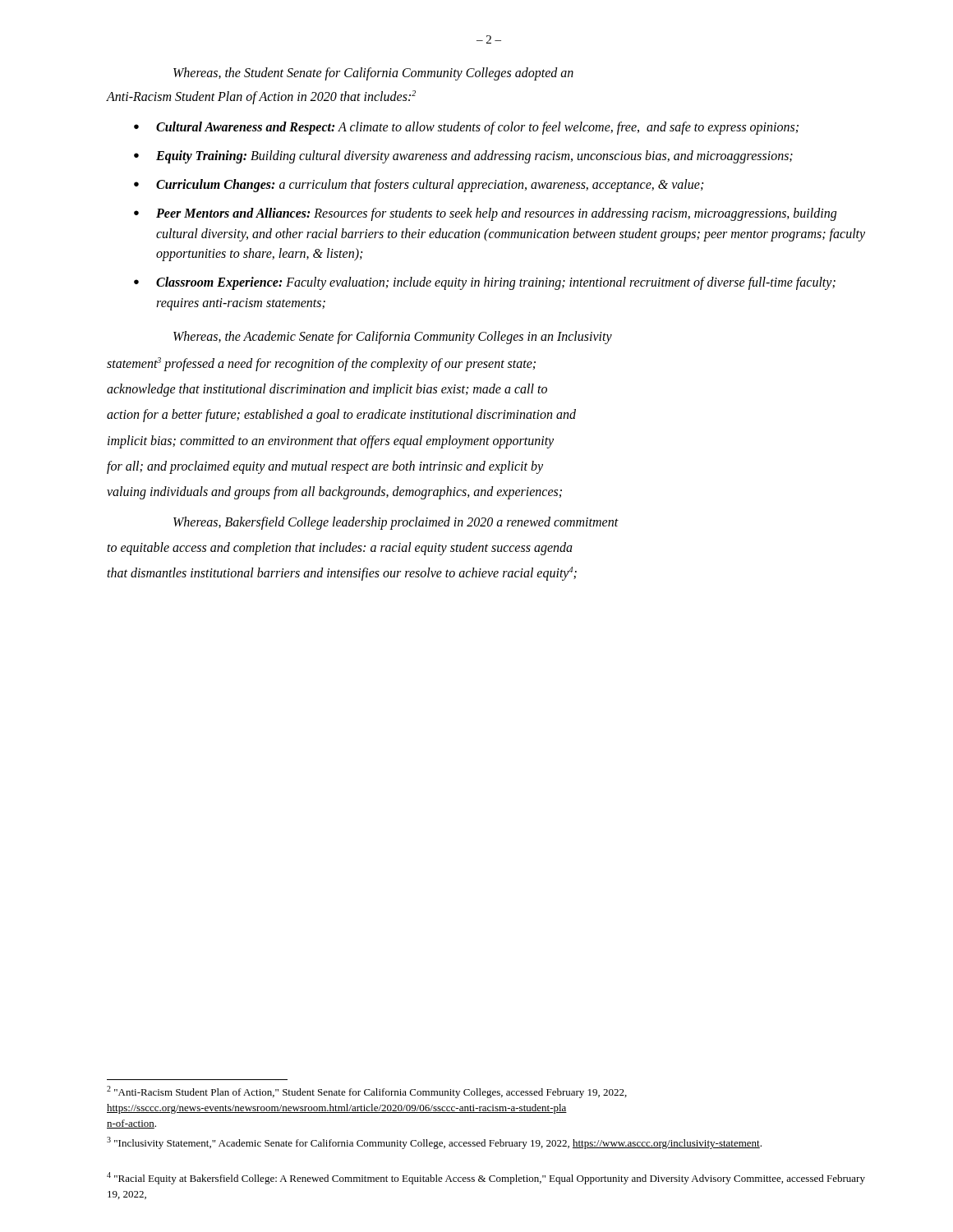
Task: Select the text block starting "Whereas, the Academic Senate for"
Action: tap(489, 336)
